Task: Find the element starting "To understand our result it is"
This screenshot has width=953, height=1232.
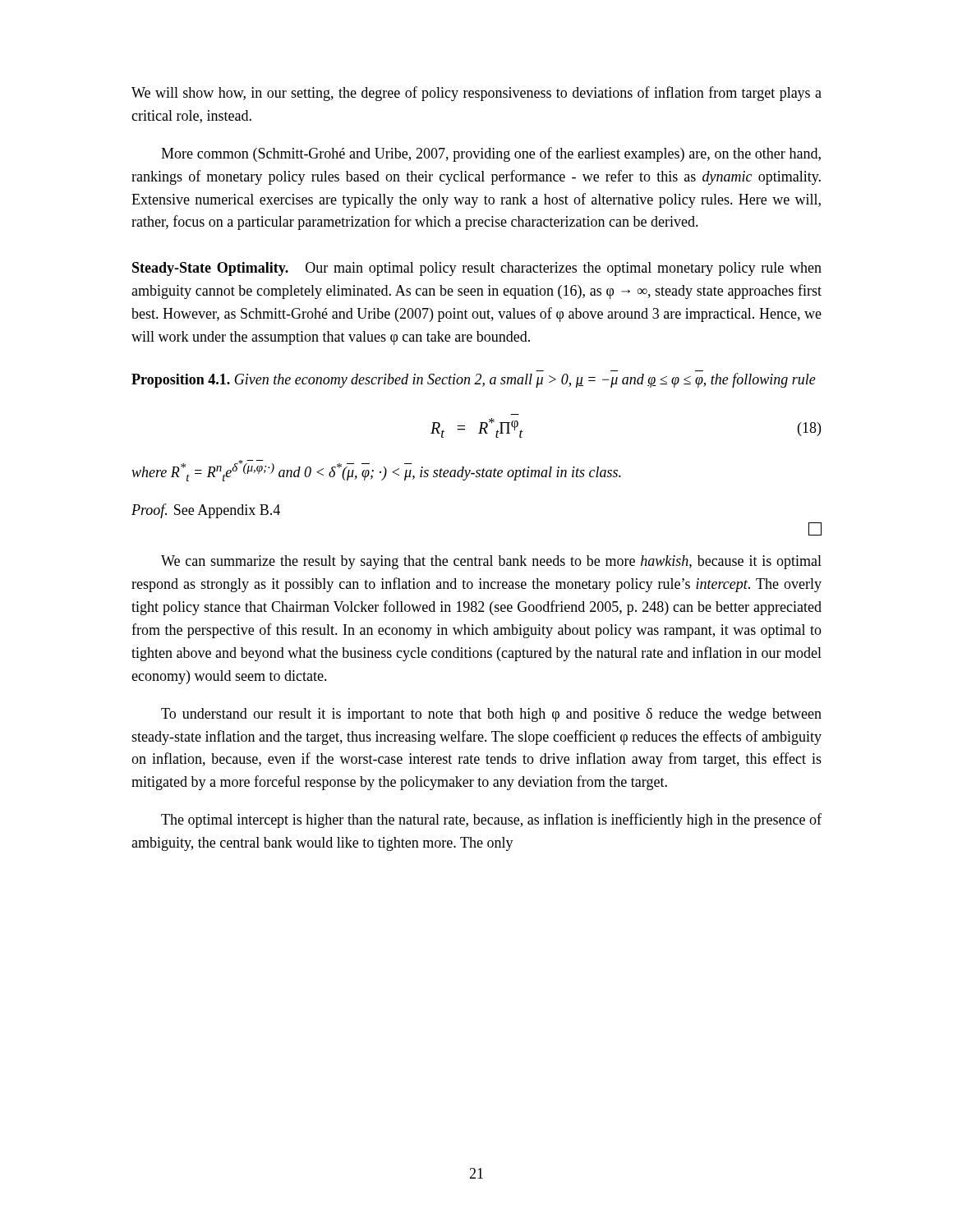Action: tap(476, 749)
